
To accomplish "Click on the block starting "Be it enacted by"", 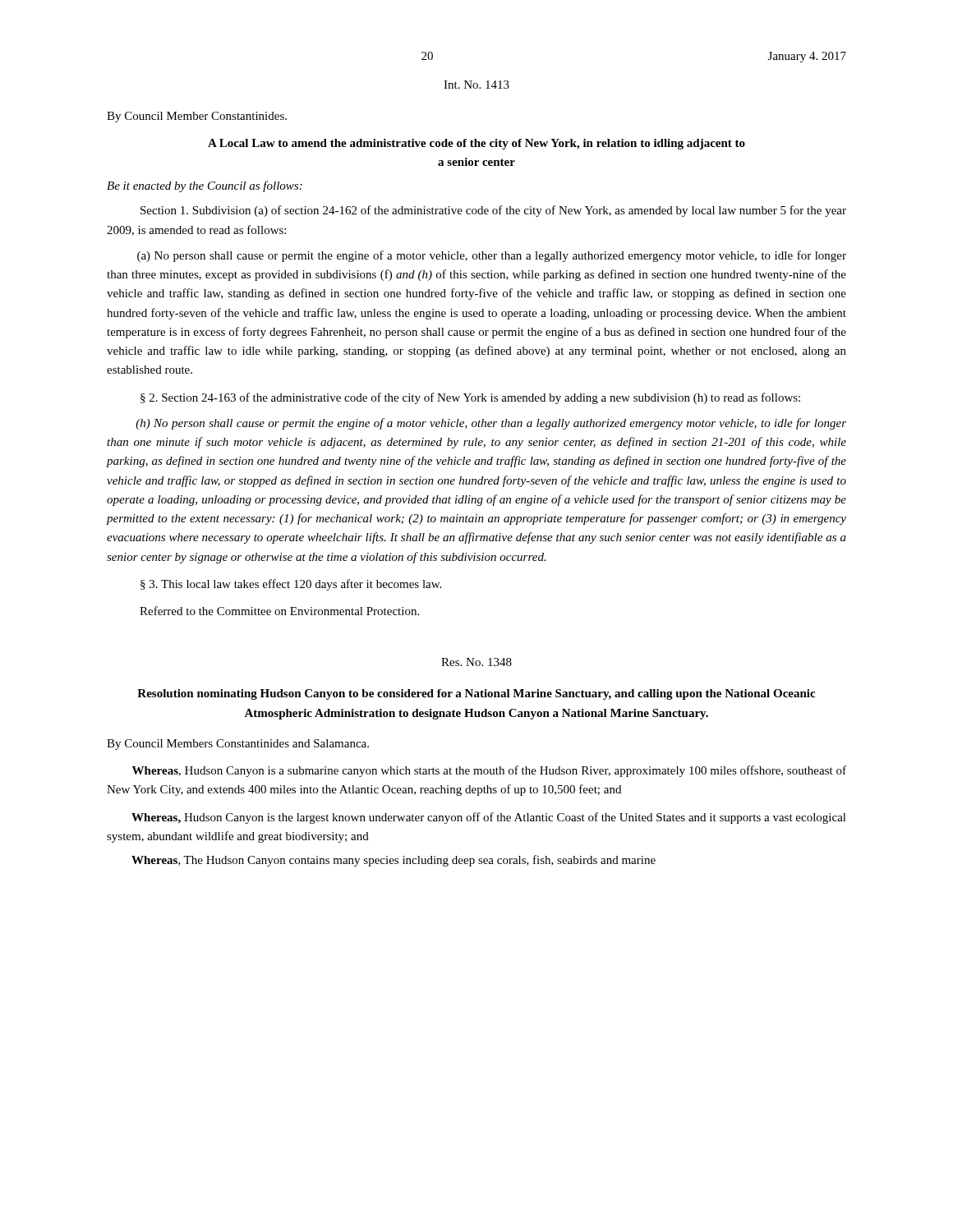I will tap(205, 186).
